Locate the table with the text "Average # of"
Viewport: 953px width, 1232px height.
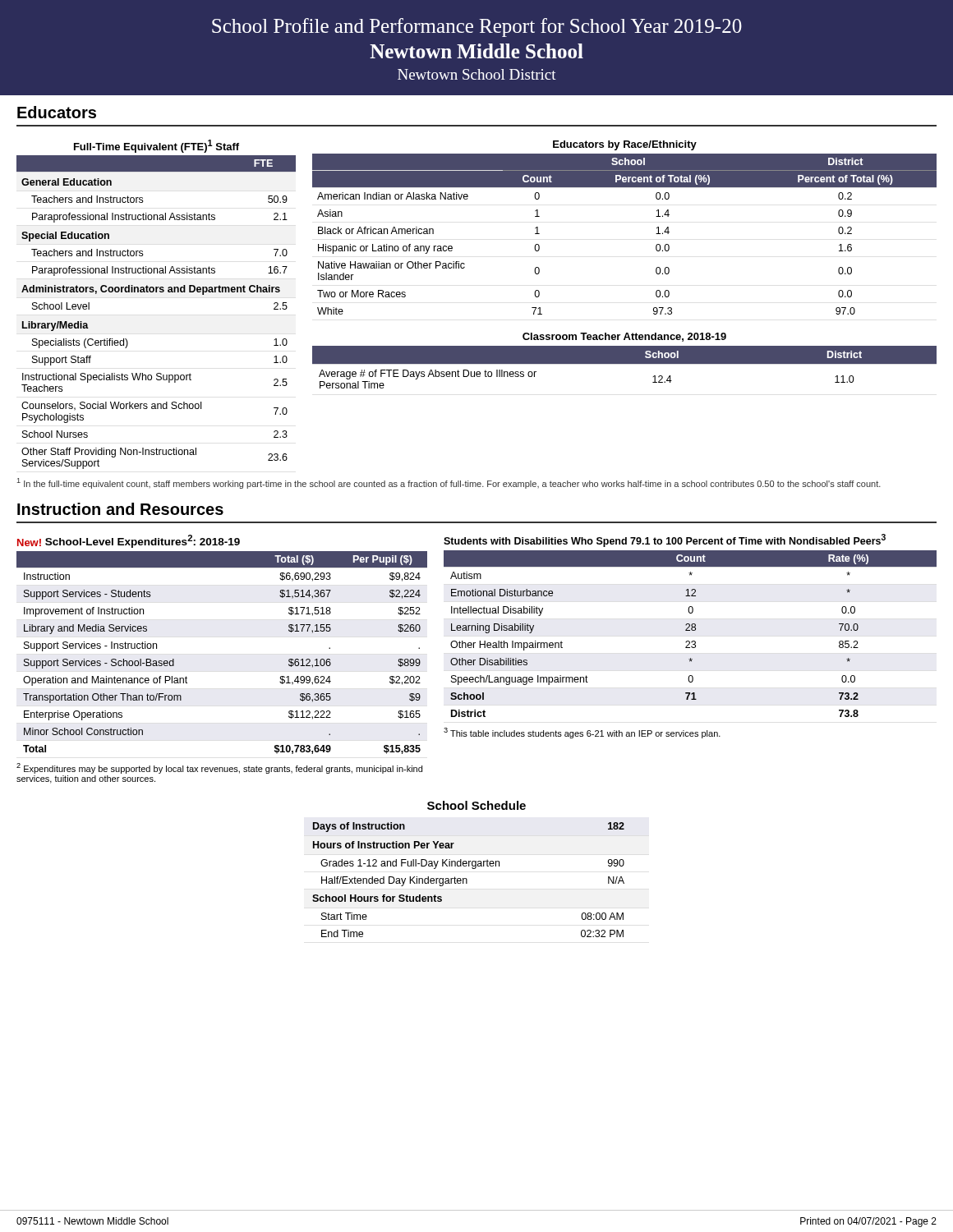click(x=624, y=370)
